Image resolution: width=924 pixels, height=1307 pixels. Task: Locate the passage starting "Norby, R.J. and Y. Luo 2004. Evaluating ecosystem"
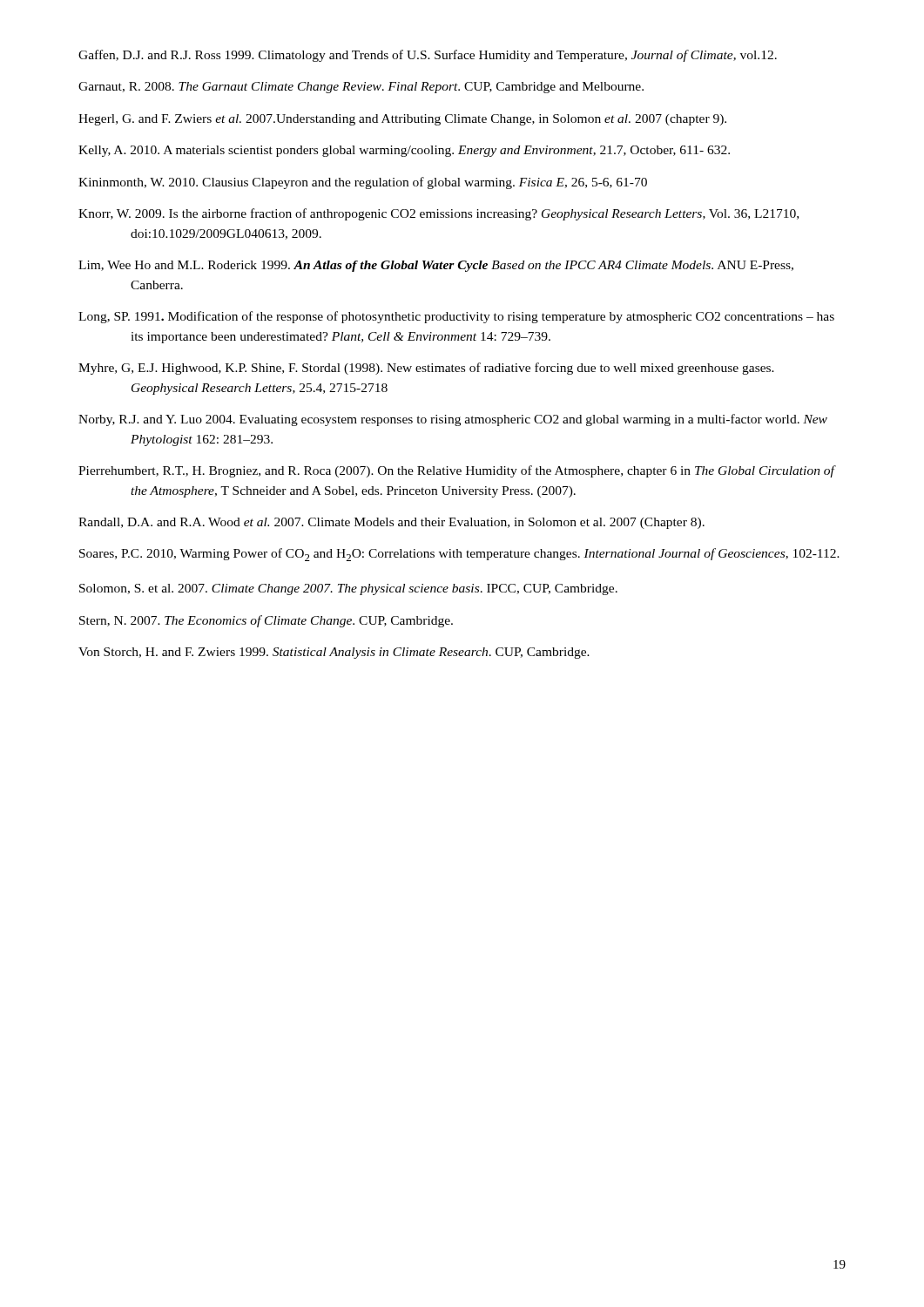[453, 428]
